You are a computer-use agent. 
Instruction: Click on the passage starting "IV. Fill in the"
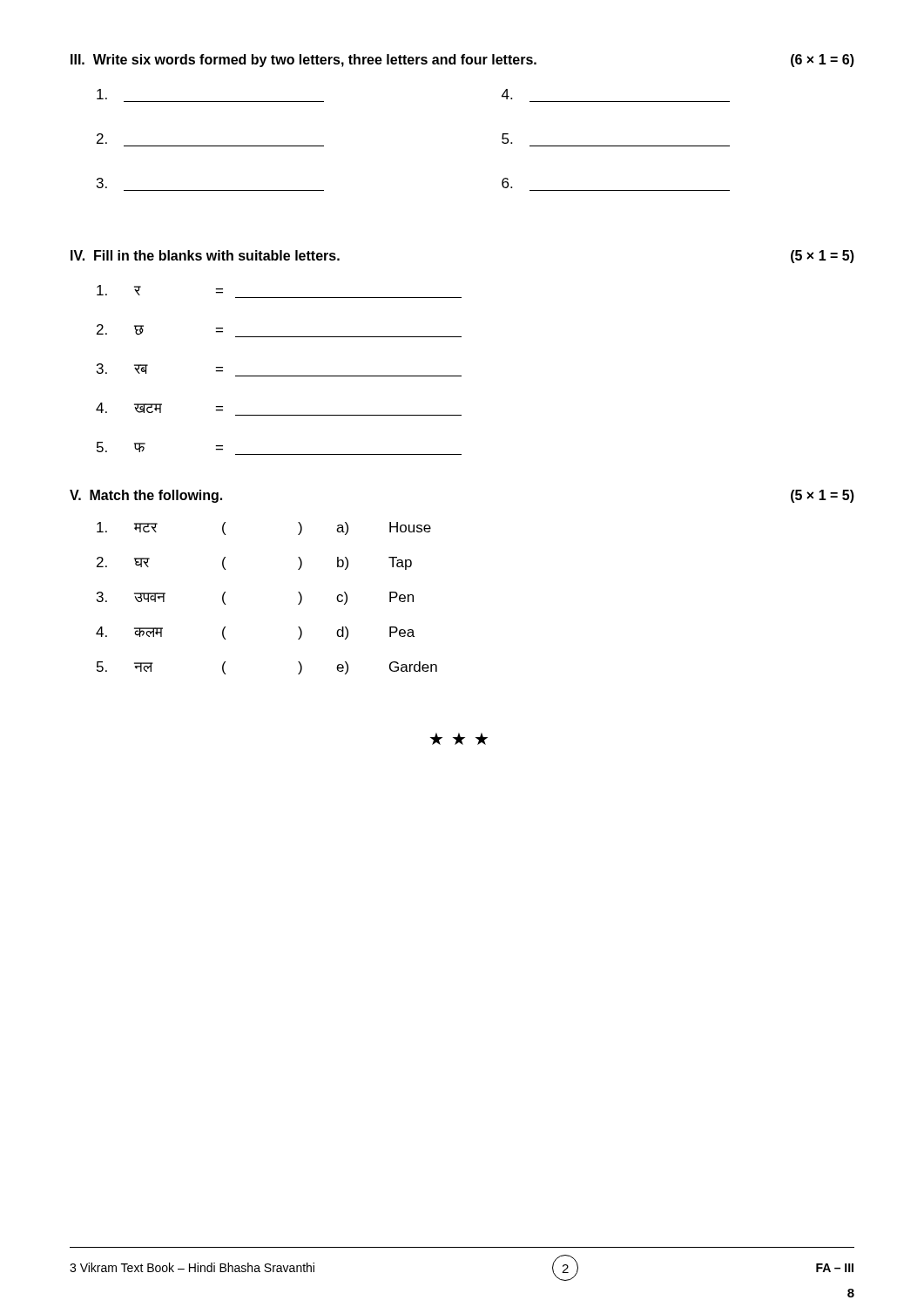point(198,257)
